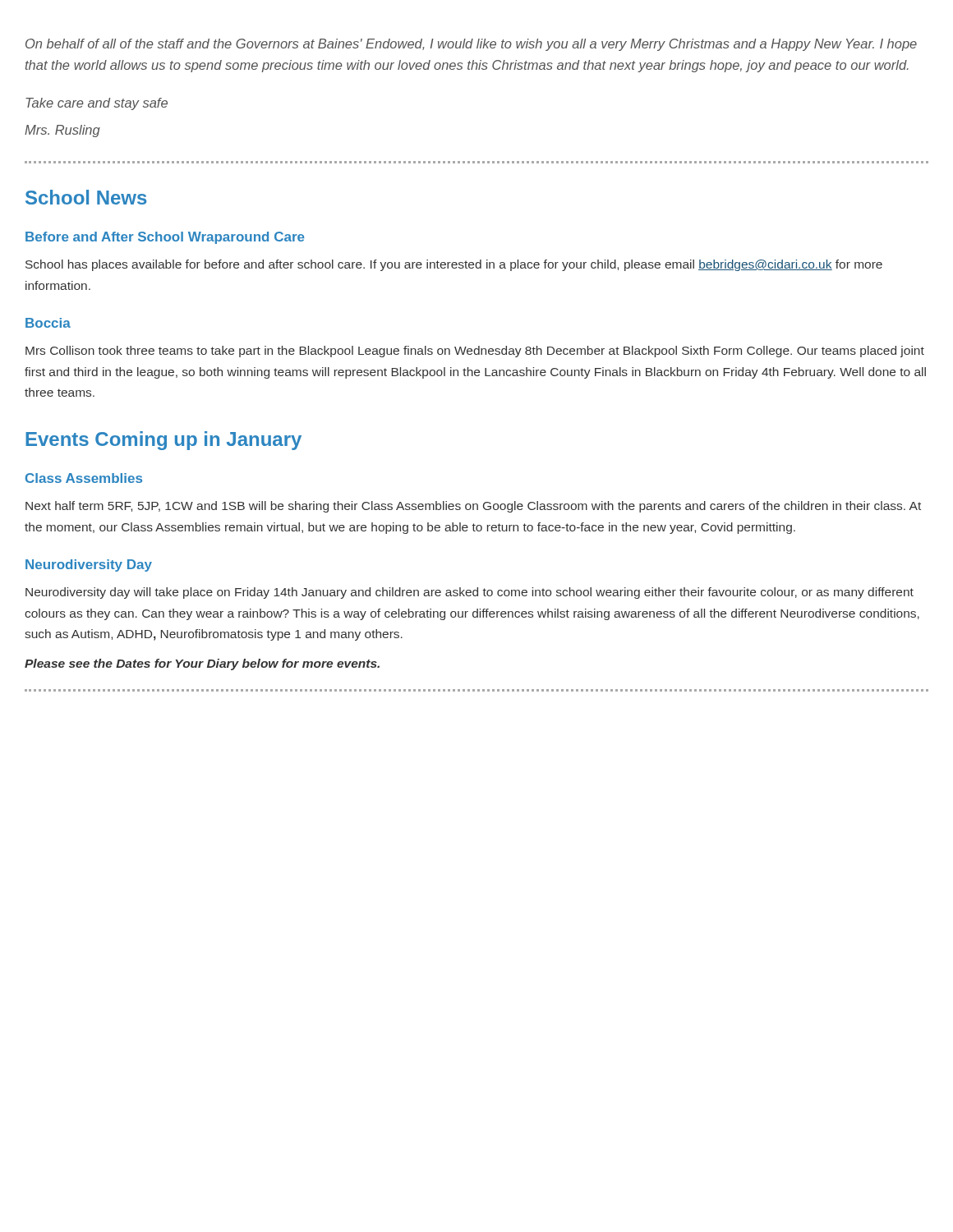Find the text block that says "On behalf of all of the staff"
This screenshot has height=1232, width=953.
471,54
